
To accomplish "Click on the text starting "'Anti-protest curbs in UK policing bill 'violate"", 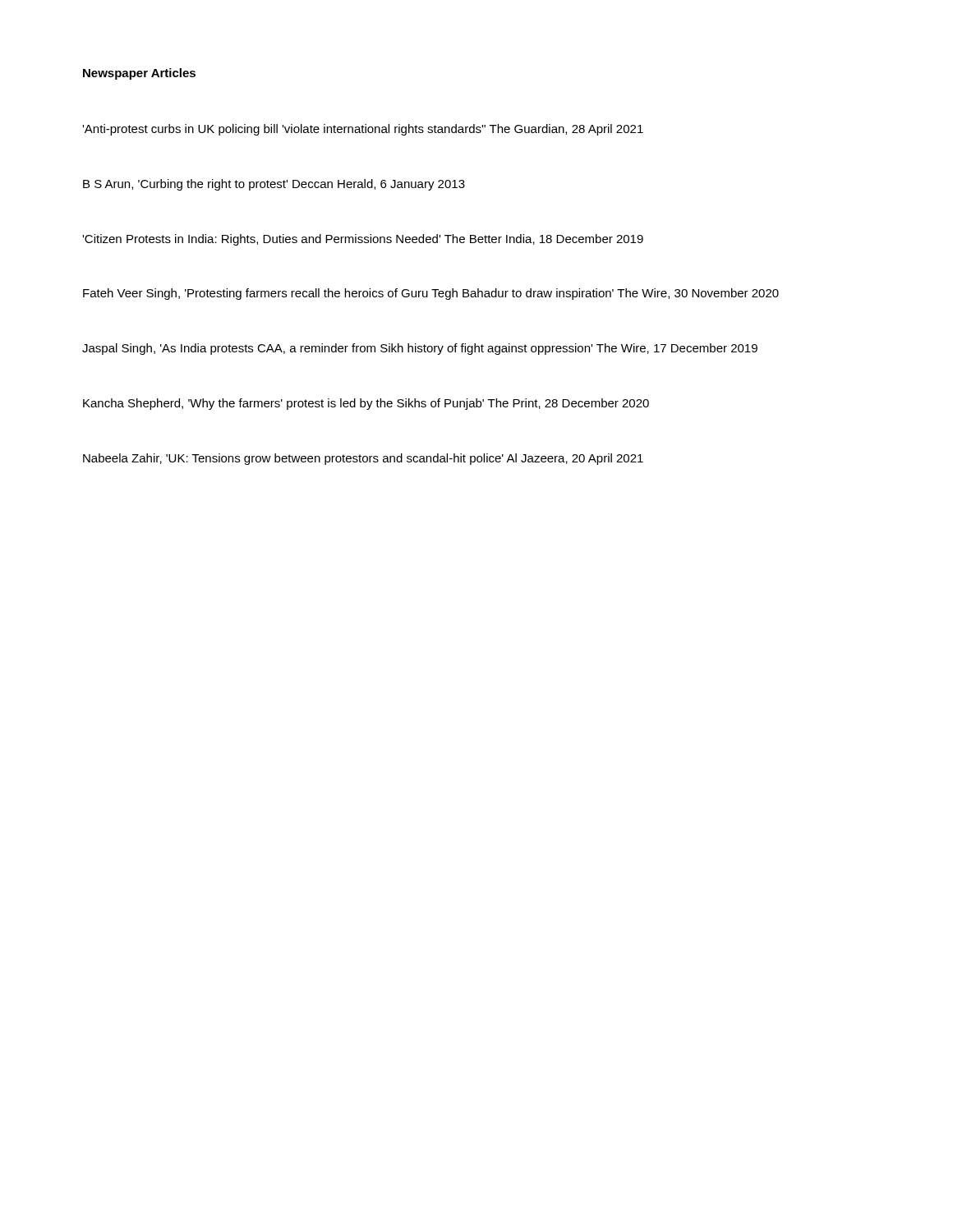I will [x=363, y=129].
